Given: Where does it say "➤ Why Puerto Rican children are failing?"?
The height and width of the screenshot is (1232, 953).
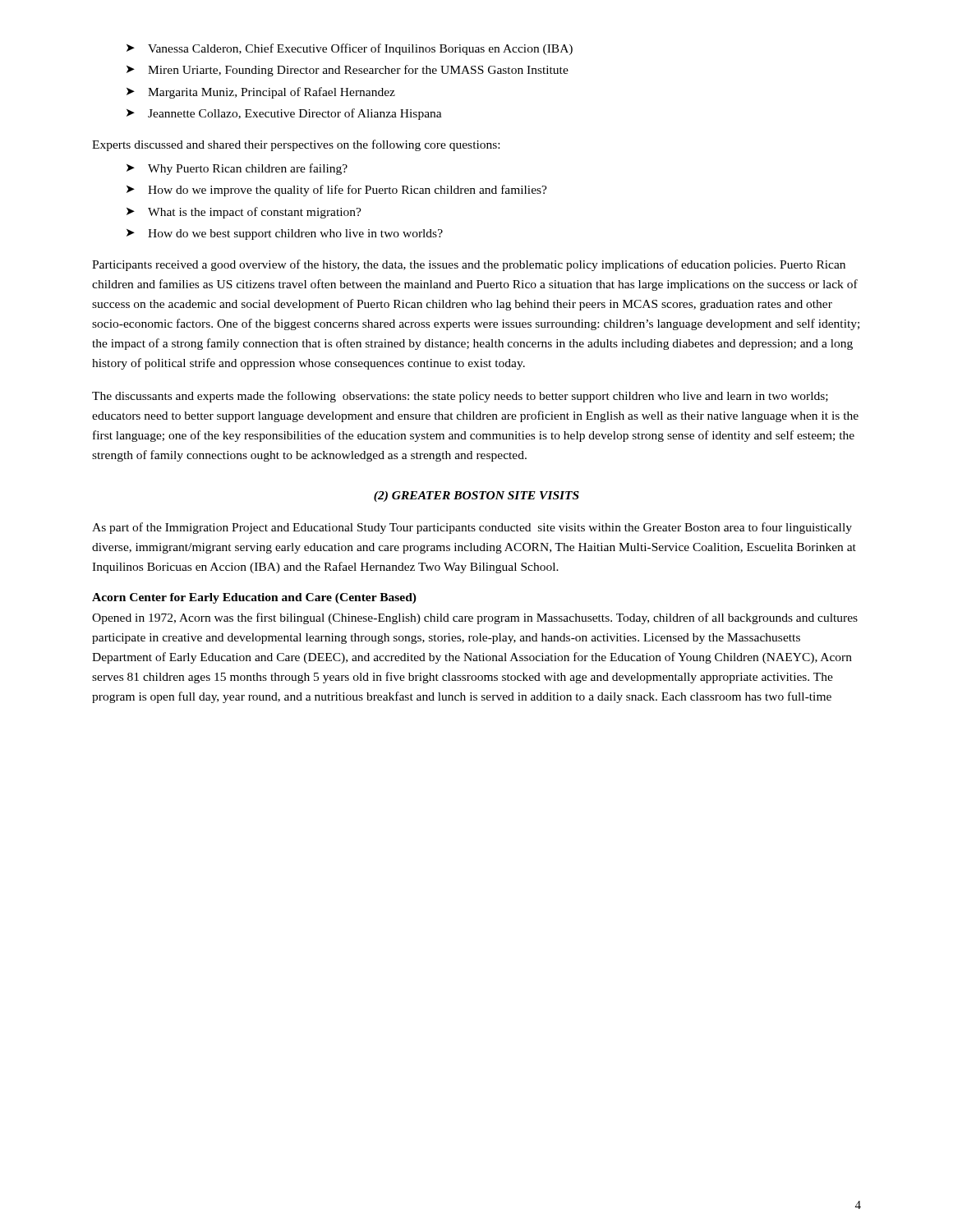Looking at the screenshot, I should (237, 169).
